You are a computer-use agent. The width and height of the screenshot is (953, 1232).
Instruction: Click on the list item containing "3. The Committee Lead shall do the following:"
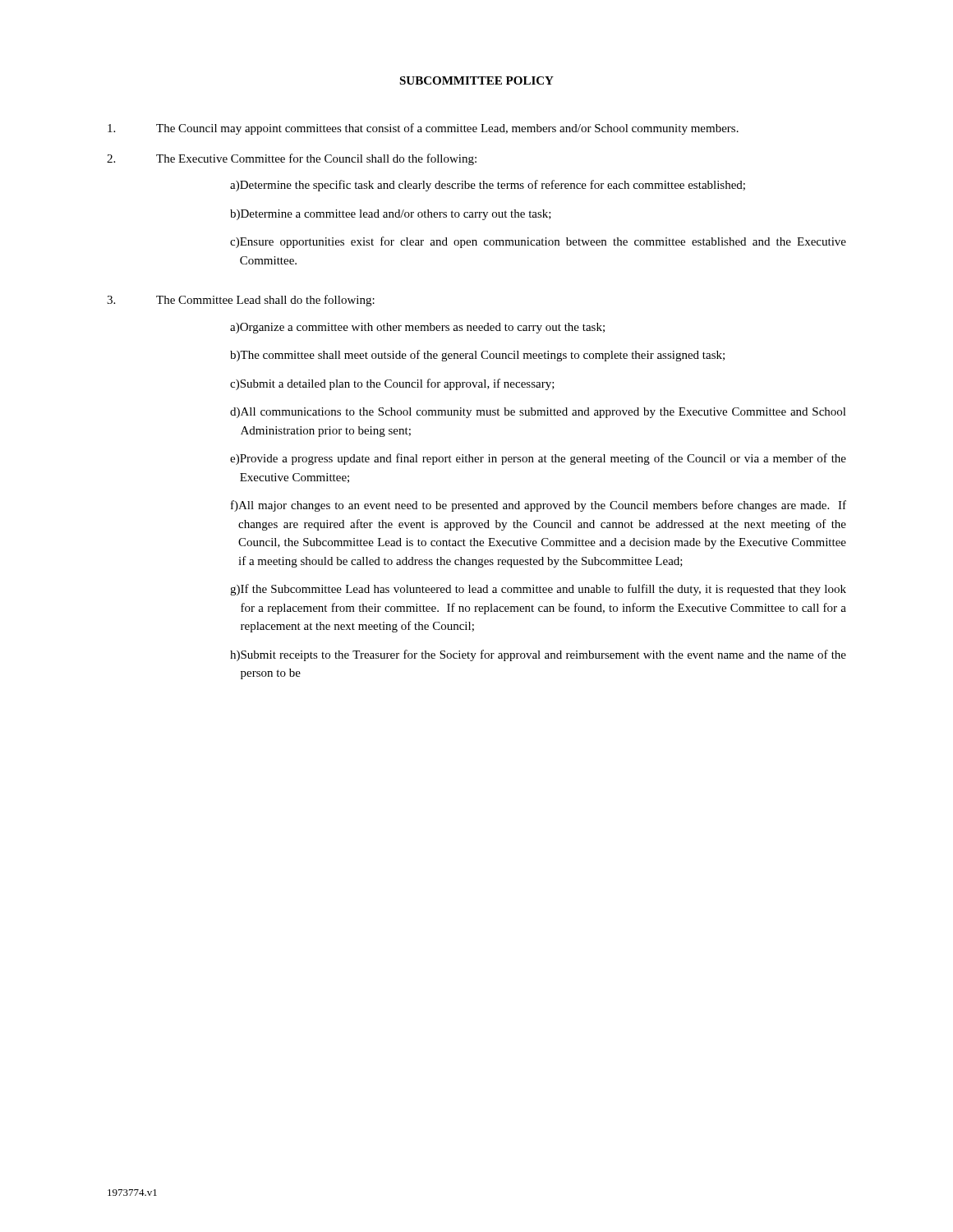[x=241, y=301]
